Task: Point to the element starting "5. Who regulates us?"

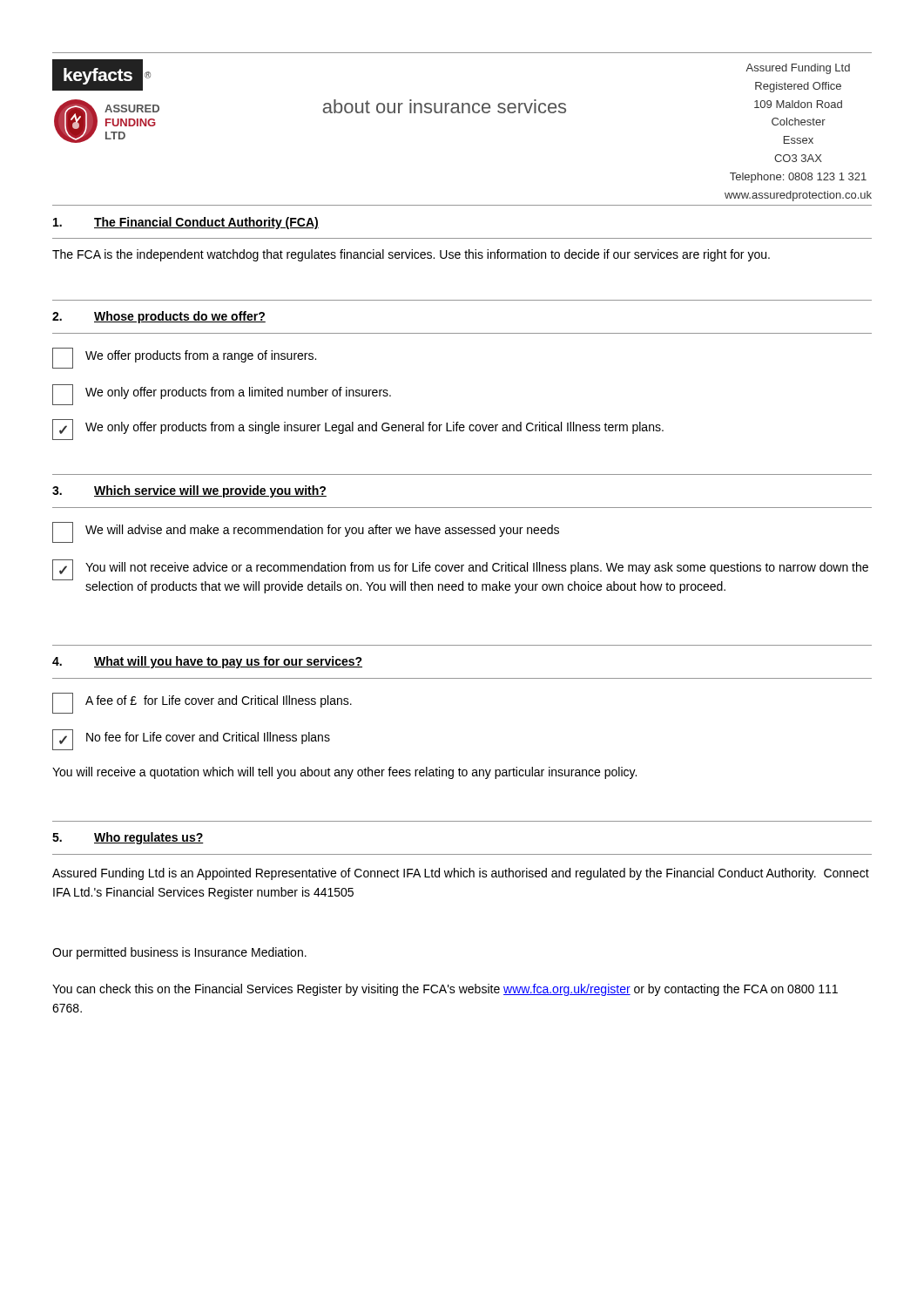Action: click(128, 837)
